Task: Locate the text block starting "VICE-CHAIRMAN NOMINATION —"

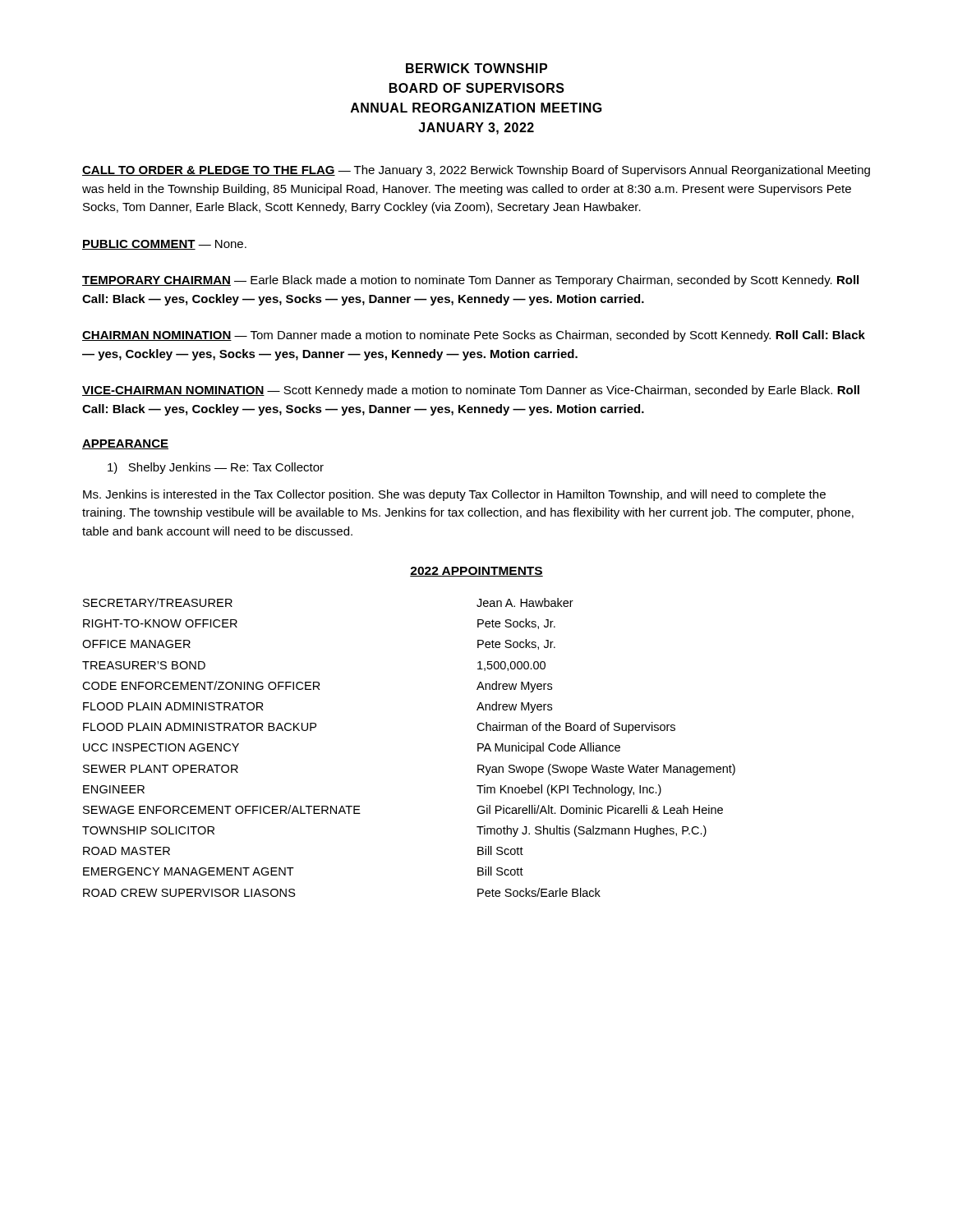Action: [476, 400]
